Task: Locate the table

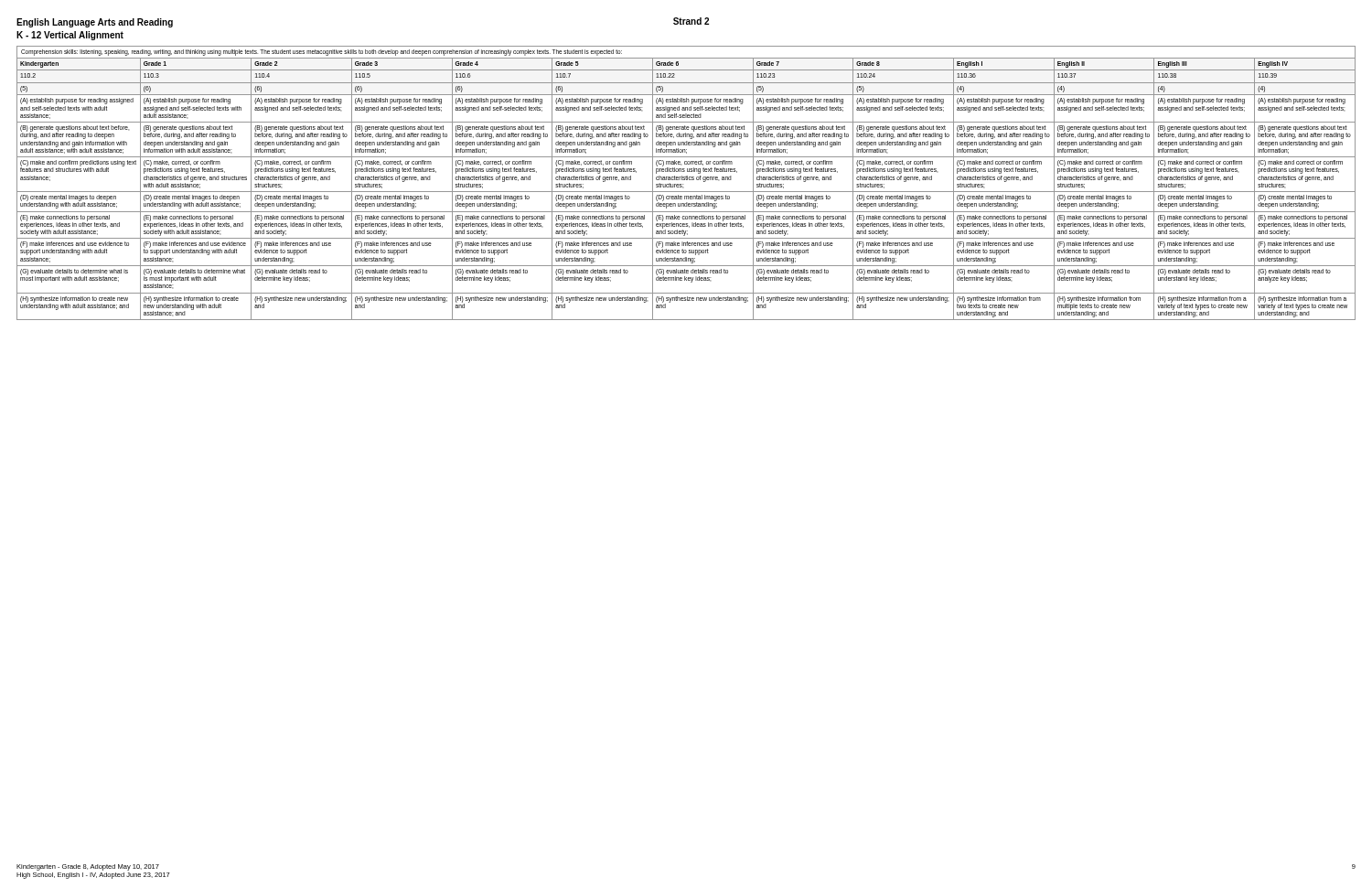Action: coord(686,183)
